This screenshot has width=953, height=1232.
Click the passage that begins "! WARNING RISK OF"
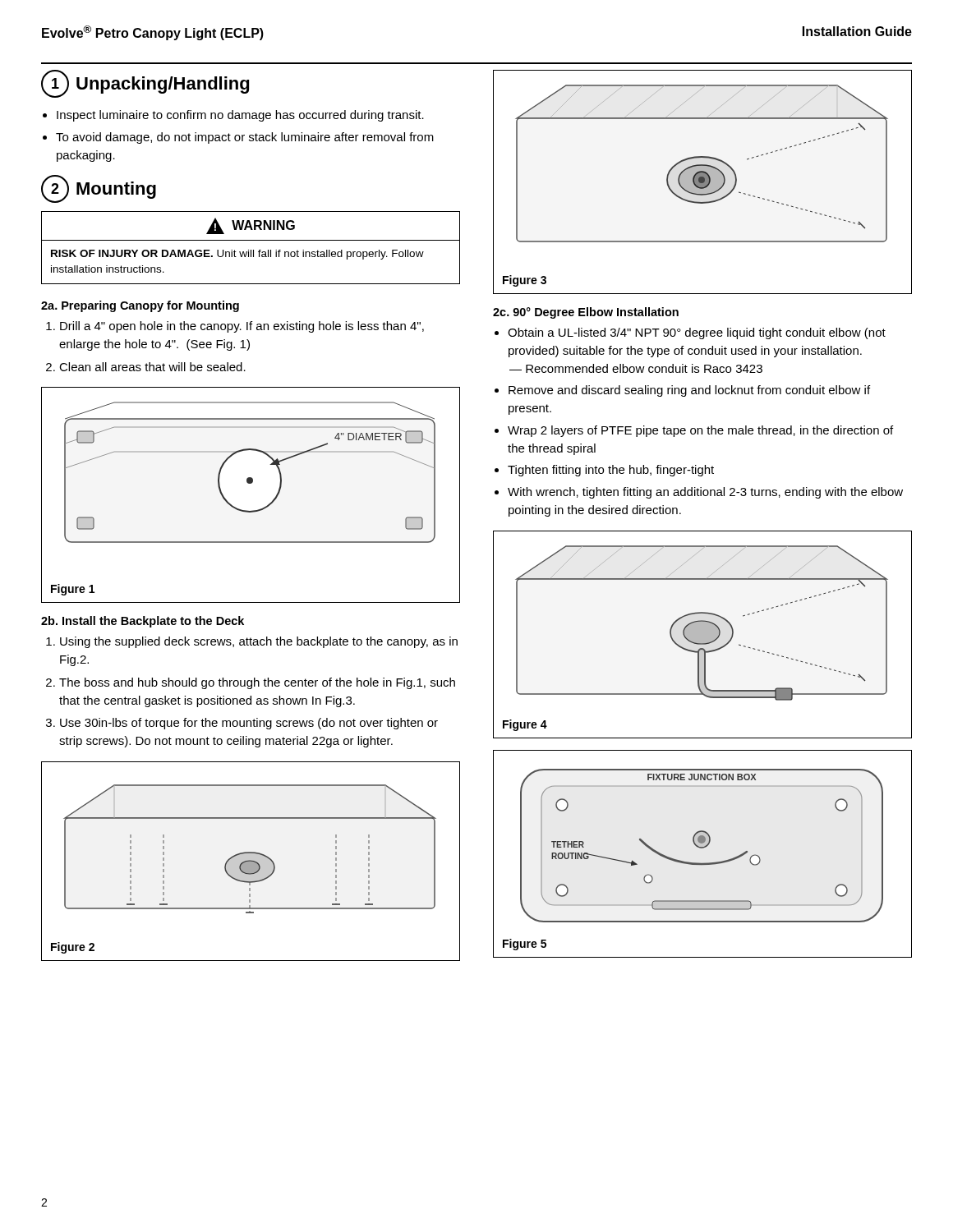251,248
